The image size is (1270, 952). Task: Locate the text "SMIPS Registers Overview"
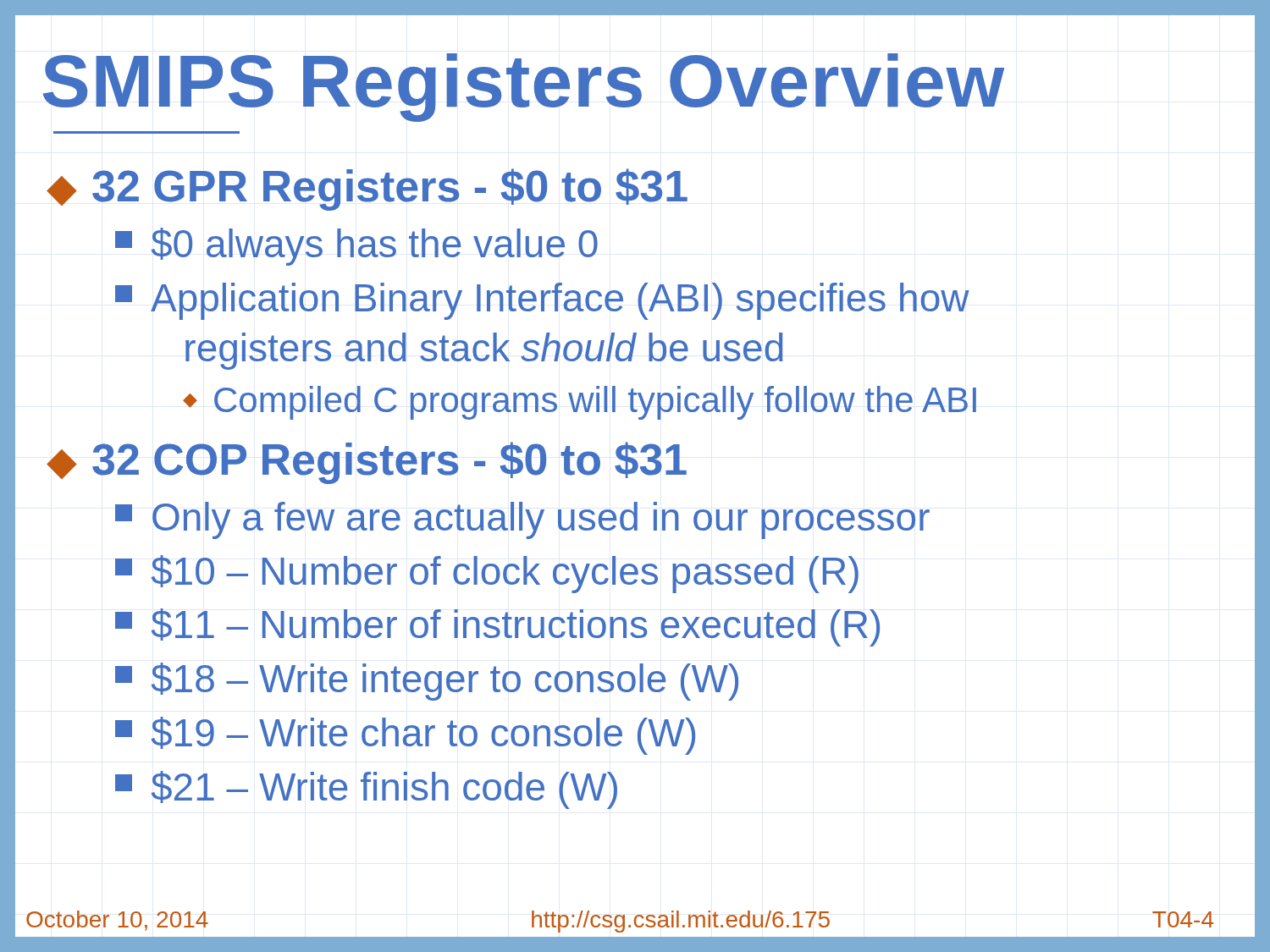point(648,87)
